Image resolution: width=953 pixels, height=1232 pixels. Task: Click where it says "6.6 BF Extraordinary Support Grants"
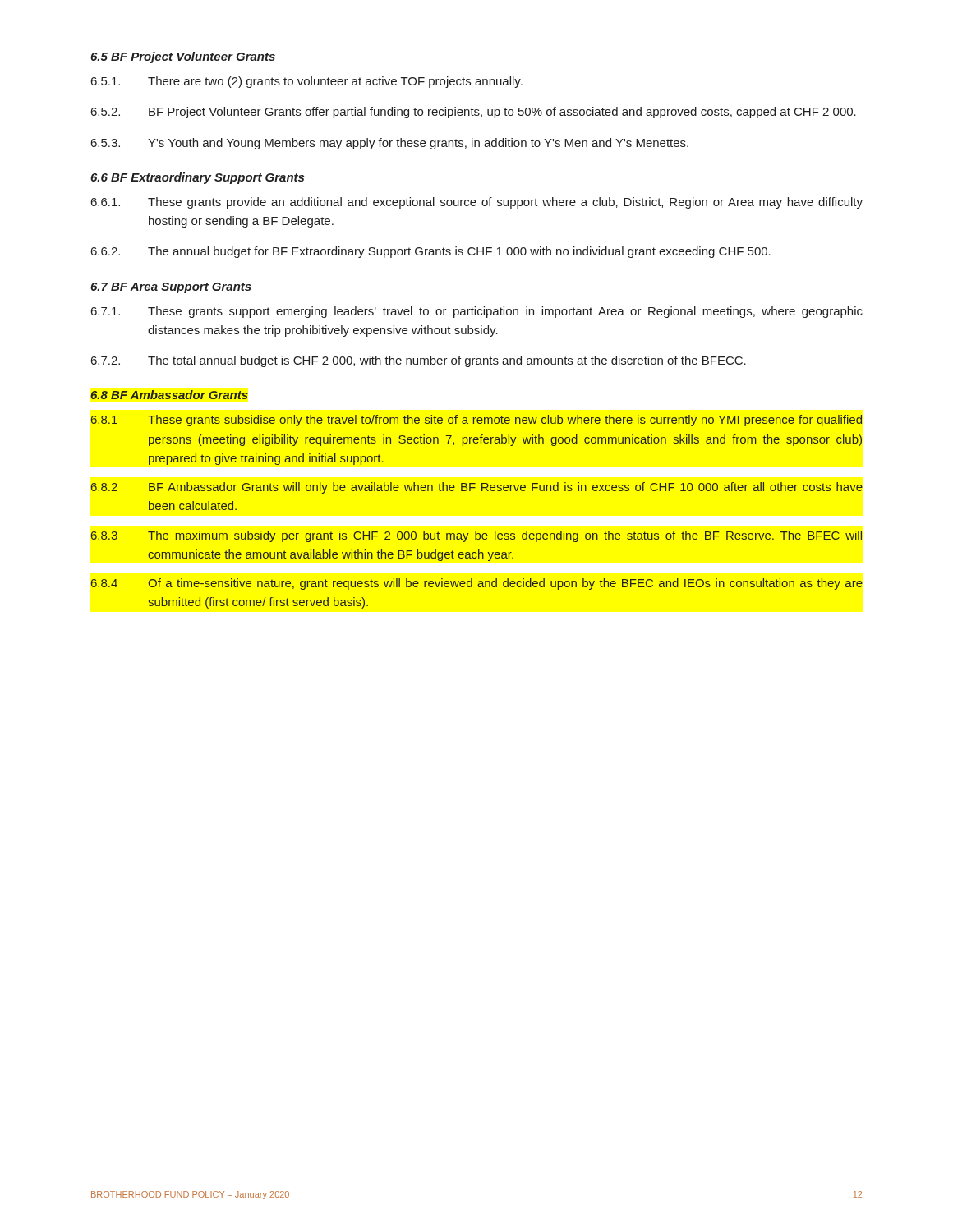click(x=198, y=177)
